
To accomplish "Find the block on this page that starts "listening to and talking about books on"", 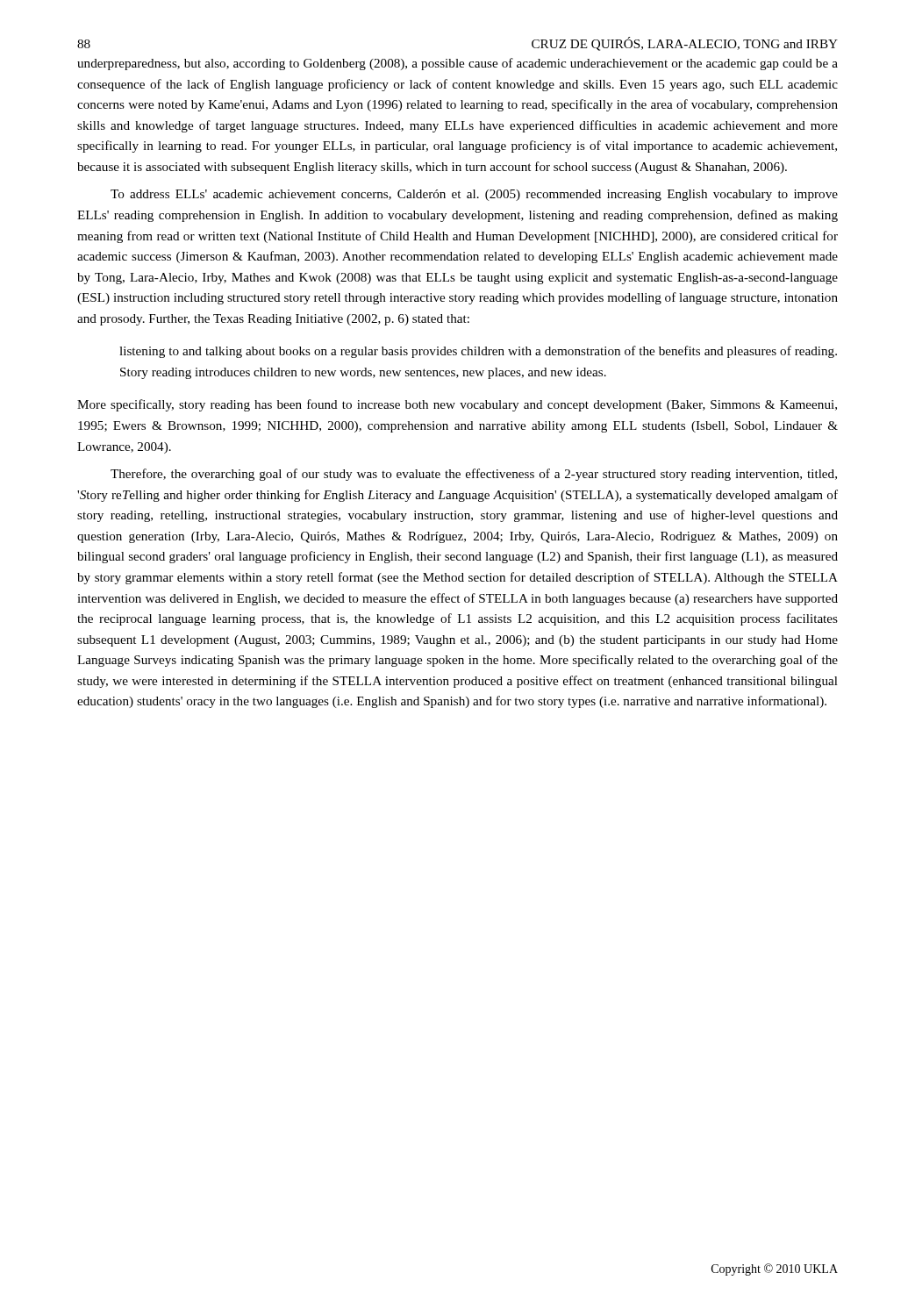I will coord(479,361).
